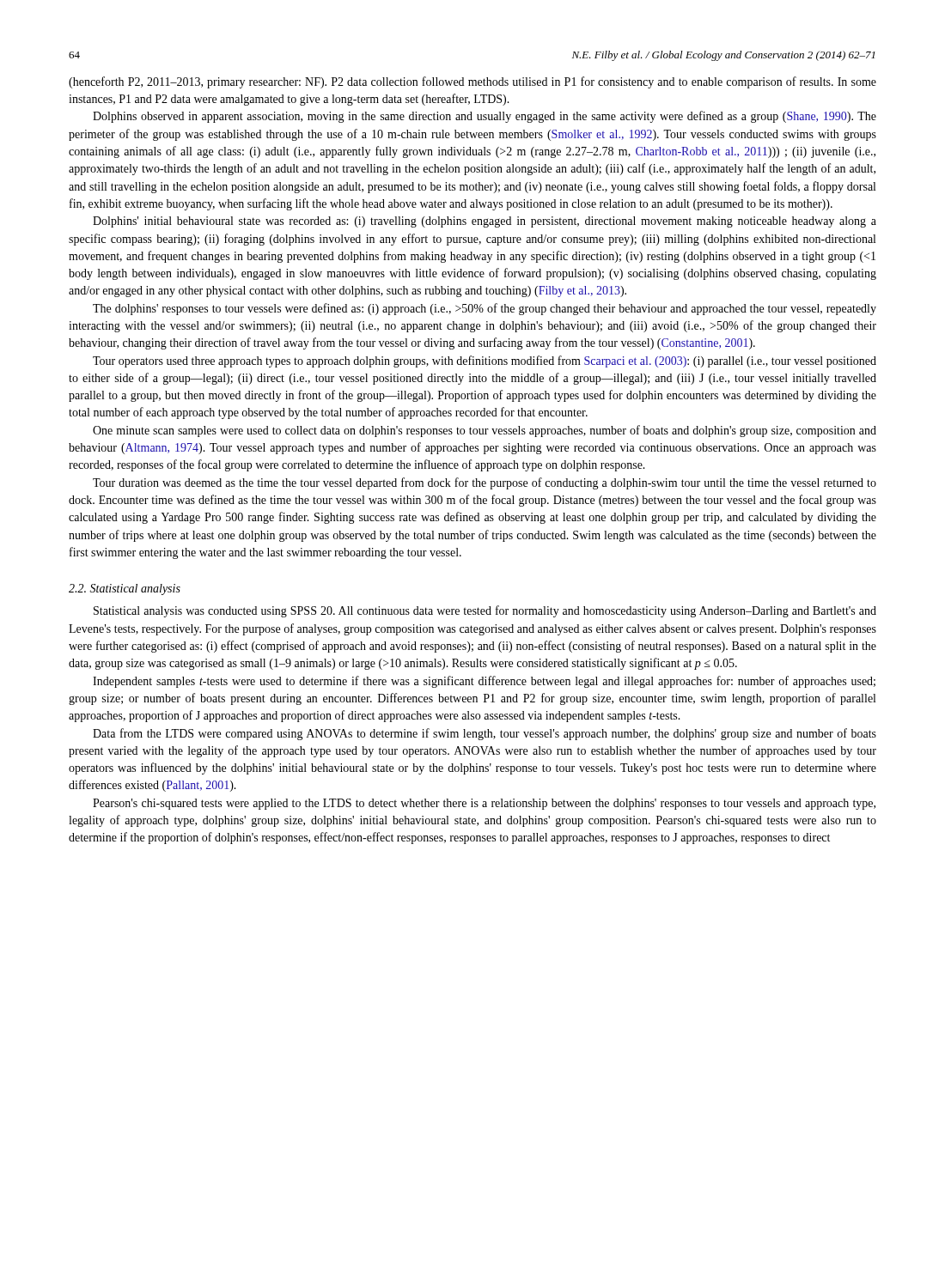Click on the text block that reads "Independent samples t-tests were used"

point(472,699)
